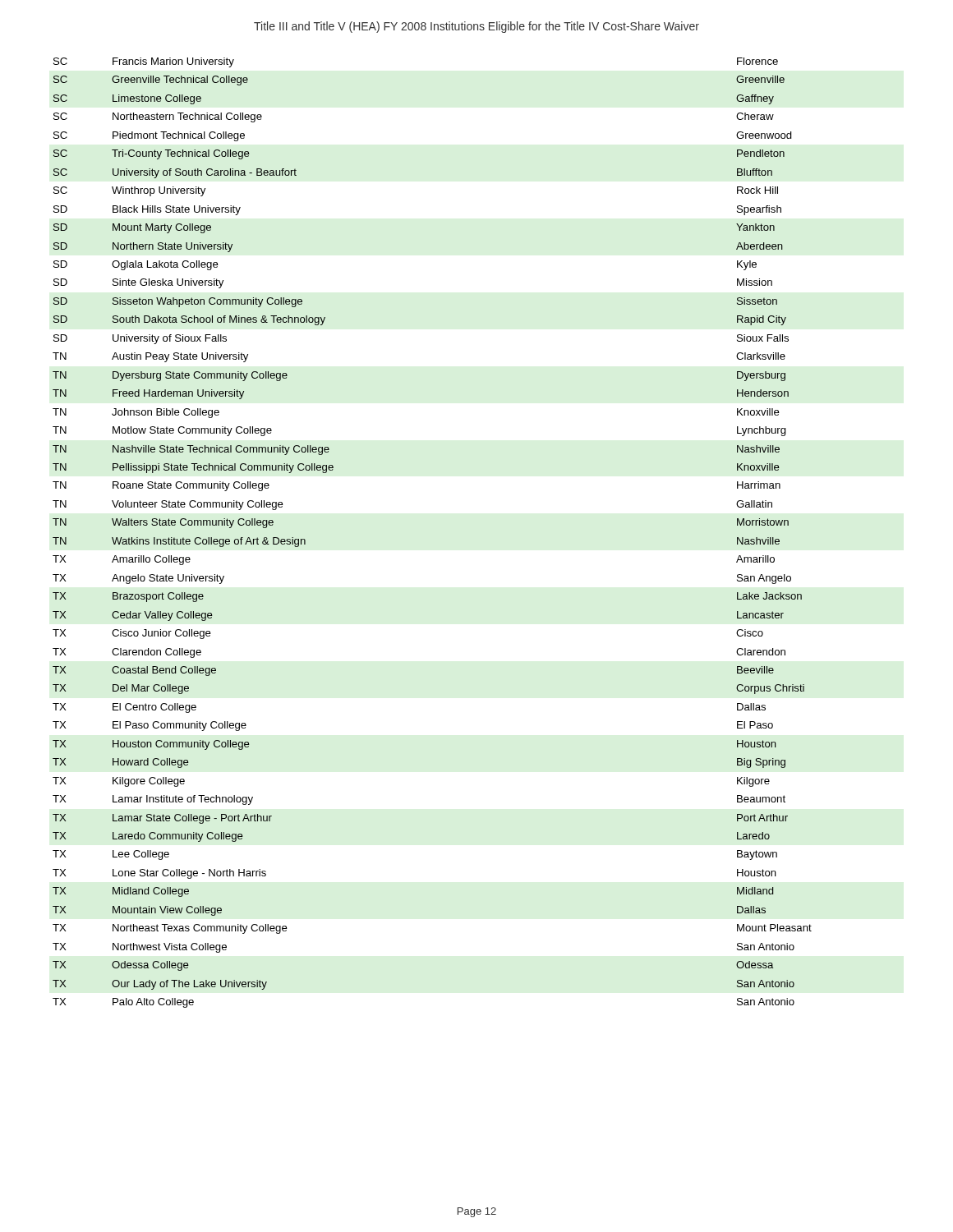
Task: Locate the block of text that opens with "SD South Dakota School of Mines & Technology"
Action: pos(64,322)
